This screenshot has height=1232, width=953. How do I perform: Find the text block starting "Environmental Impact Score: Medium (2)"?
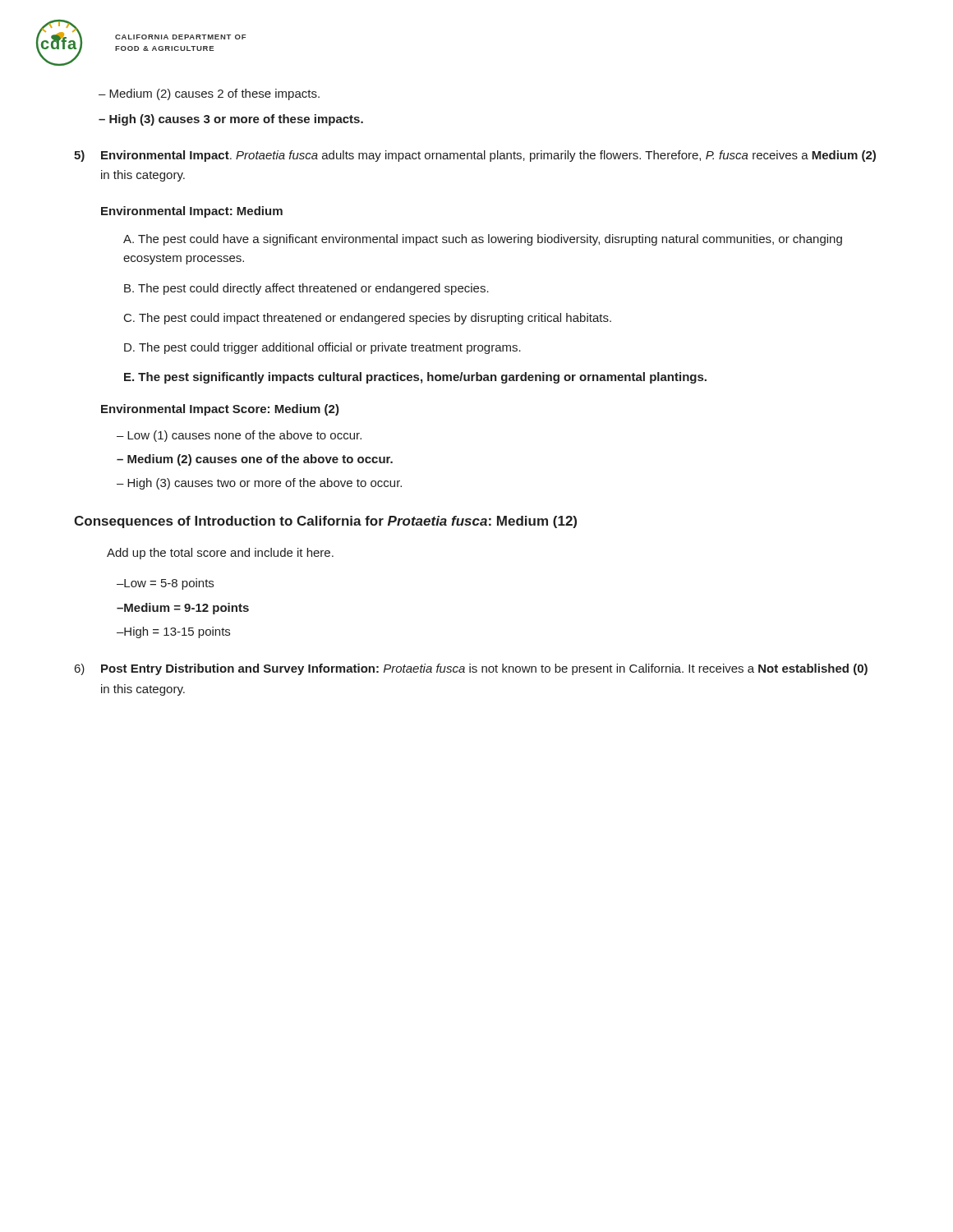[220, 408]
